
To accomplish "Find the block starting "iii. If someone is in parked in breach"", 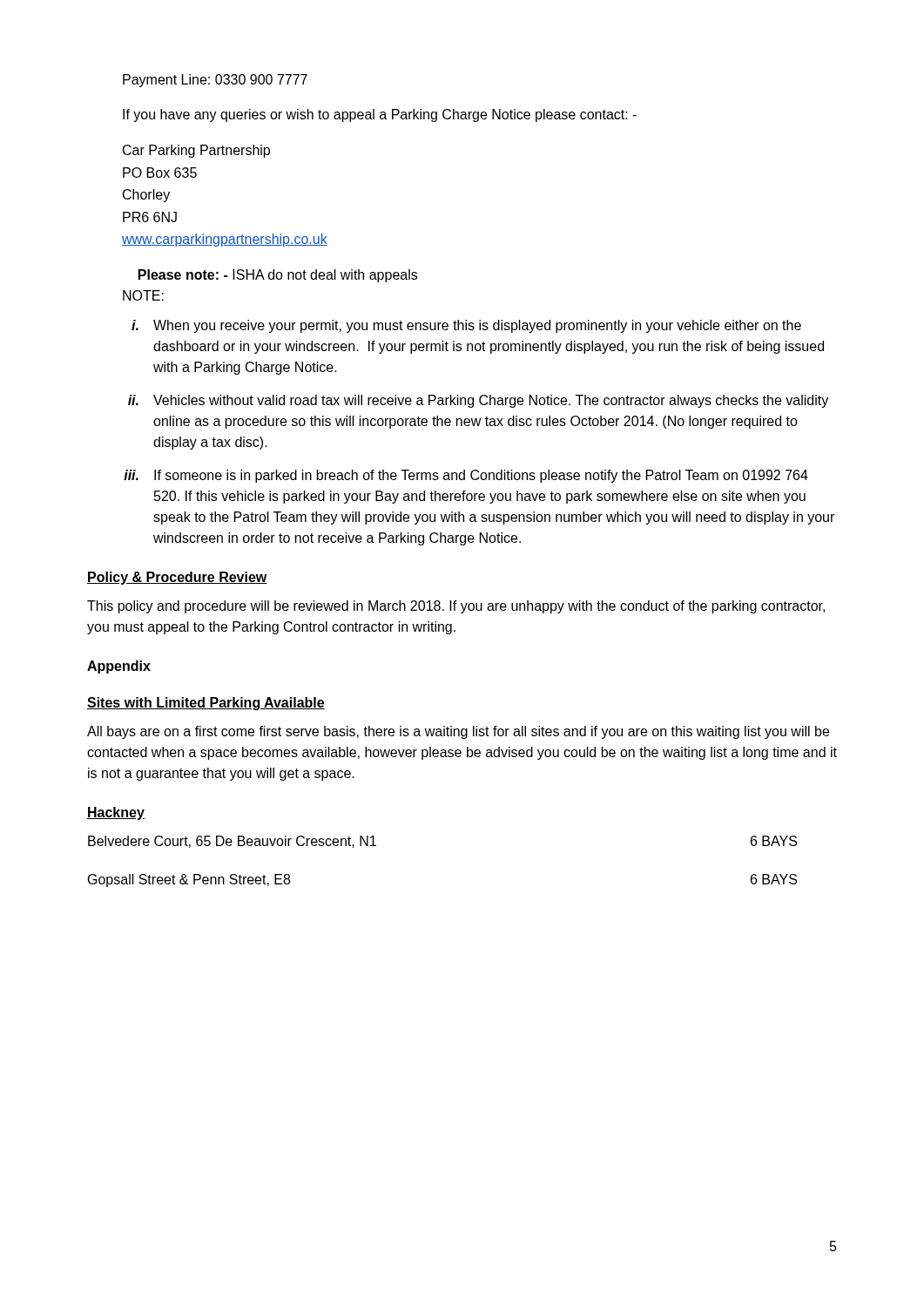I will pos(462,507).
